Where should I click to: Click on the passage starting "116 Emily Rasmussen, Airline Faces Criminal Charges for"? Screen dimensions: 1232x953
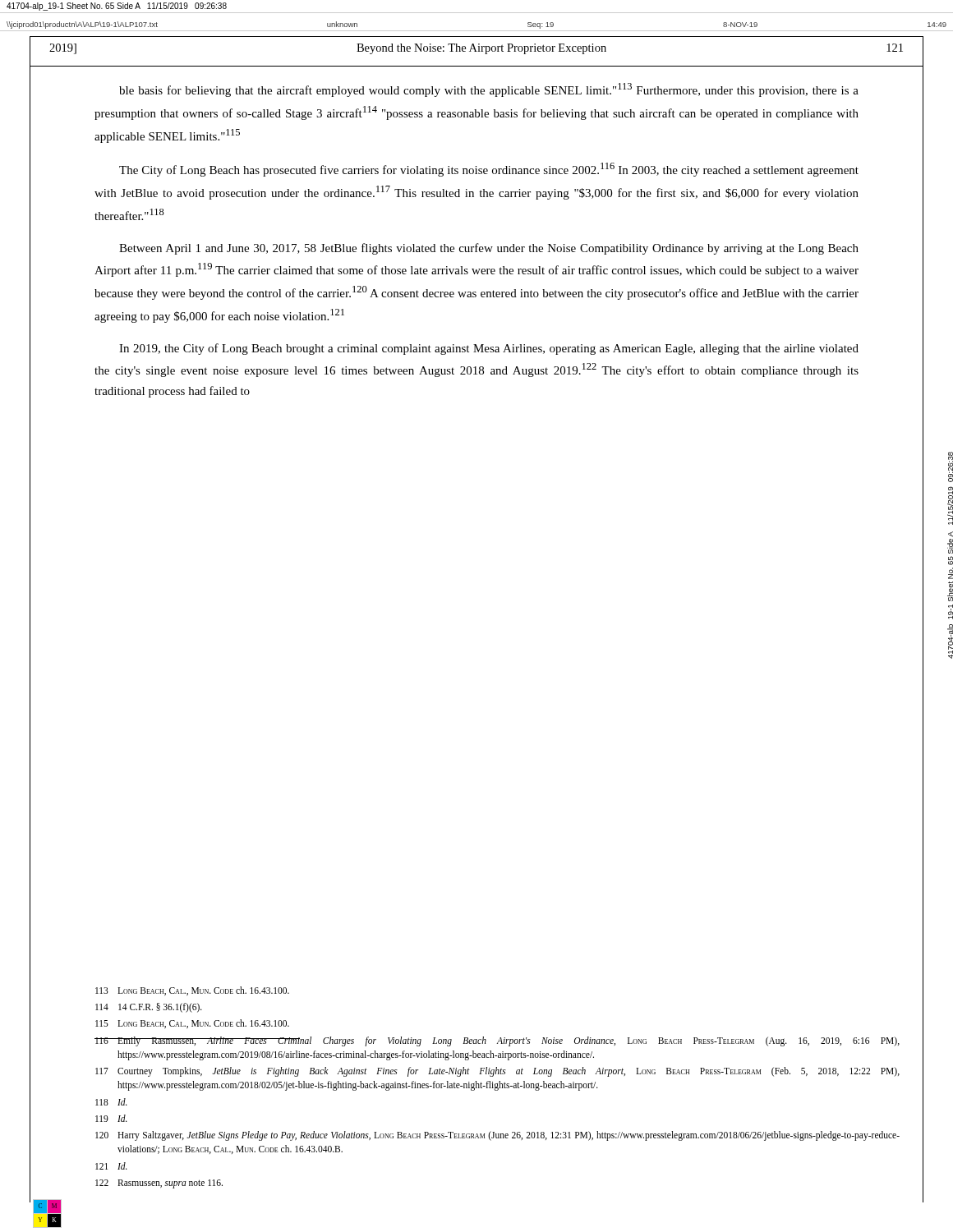coord(497,1048)
